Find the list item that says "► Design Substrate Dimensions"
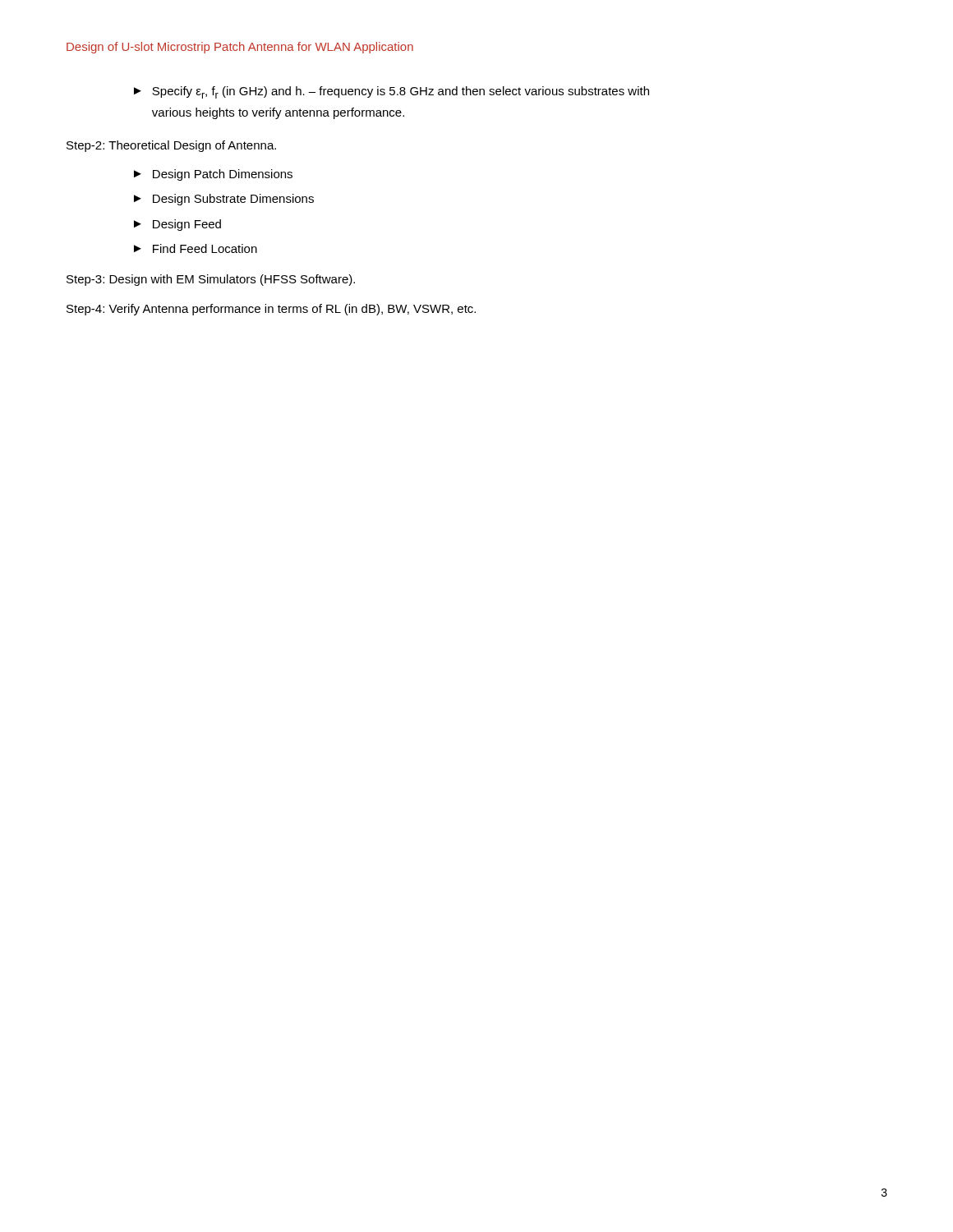This screenshot has width=953, height=1232. 223,199
